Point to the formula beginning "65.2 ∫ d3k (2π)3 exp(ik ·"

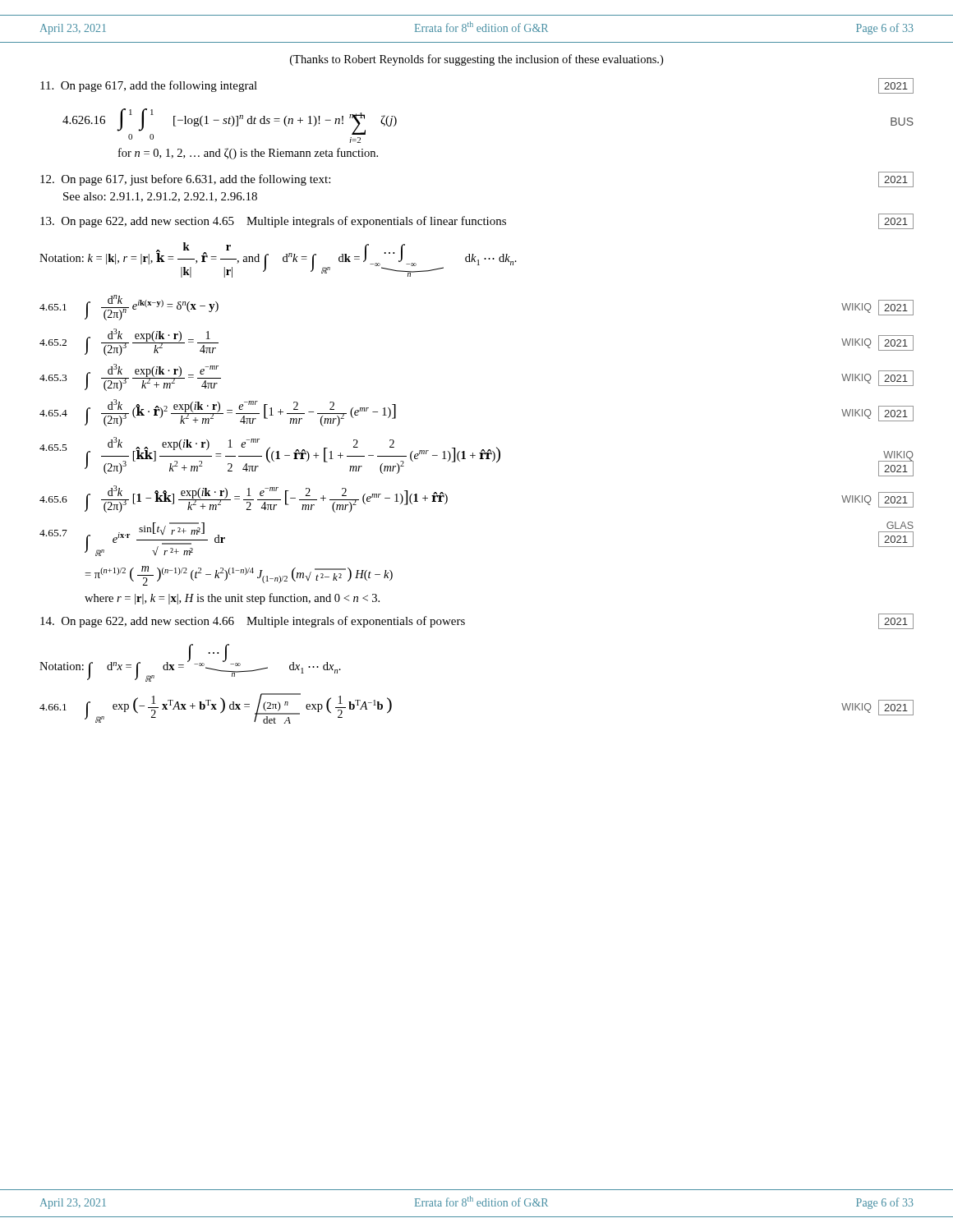tap(115, 343)
